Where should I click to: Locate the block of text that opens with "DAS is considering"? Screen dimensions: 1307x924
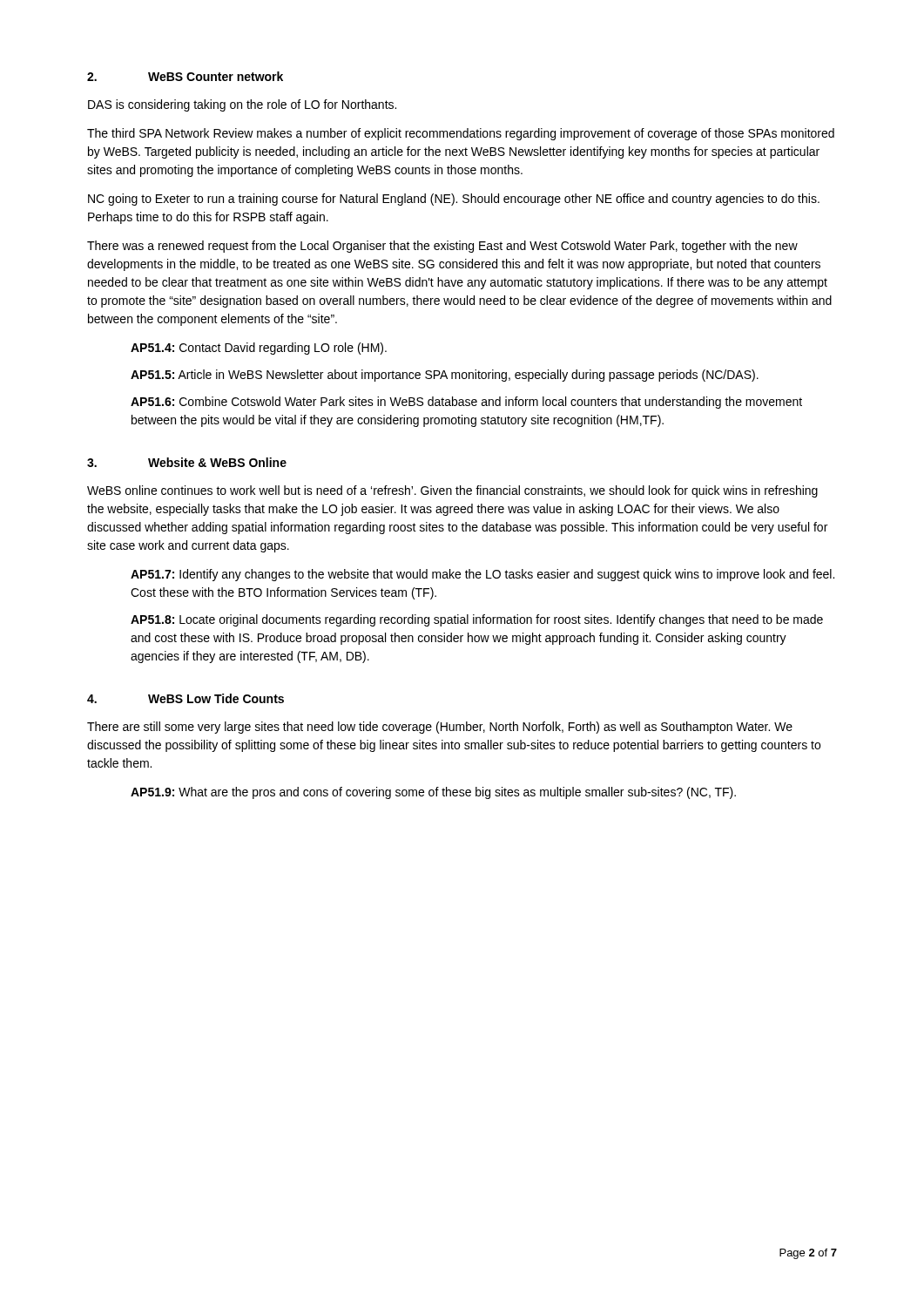click(x=242, y=105)
